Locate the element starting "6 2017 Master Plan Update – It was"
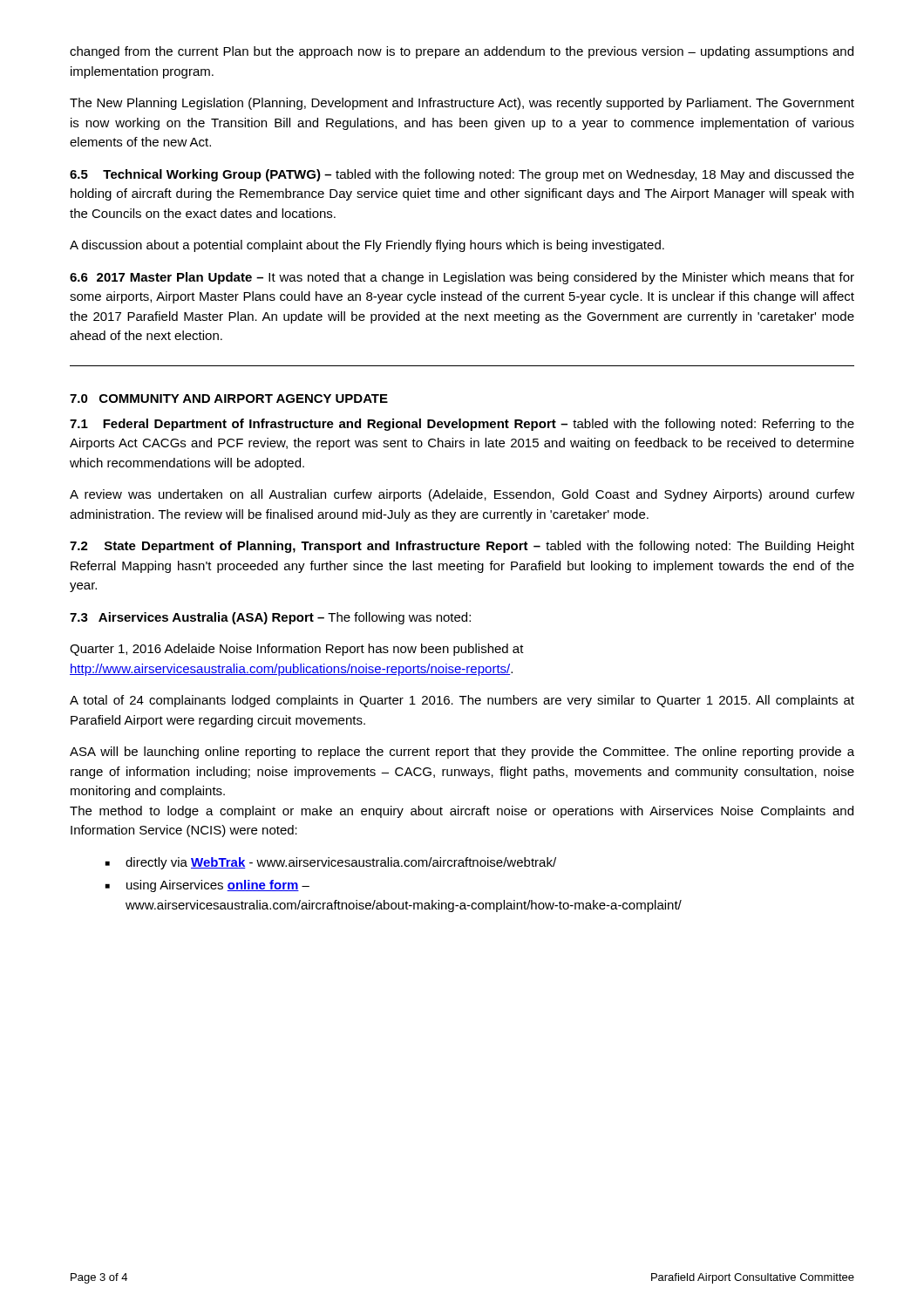This screenshot has width=924, height=1308. [462, 306]
